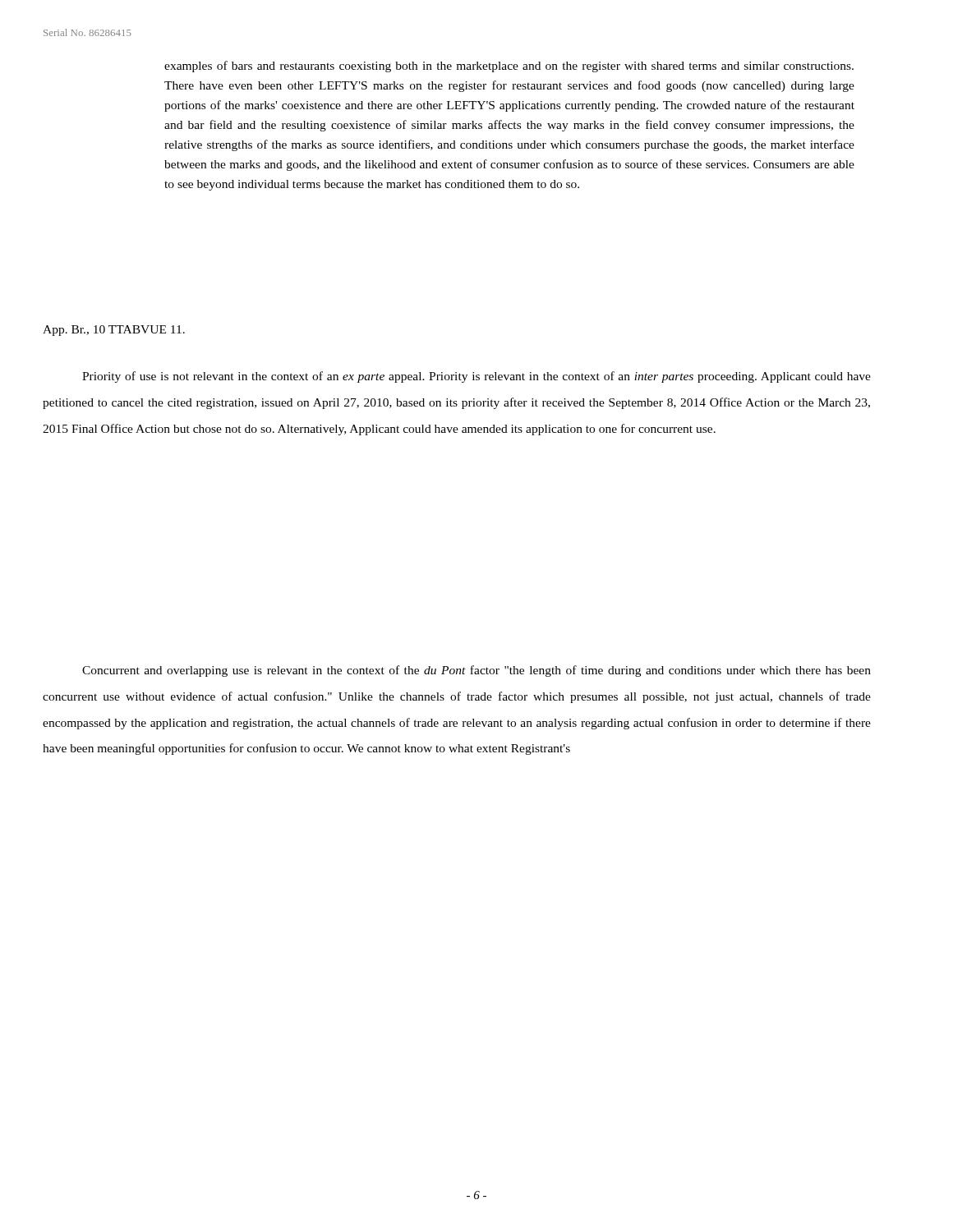953x1232 pixels.
Task: Find the text block that says "examples of bars and restaurants coexisting both in"
Action: click(x=509, y=124)
